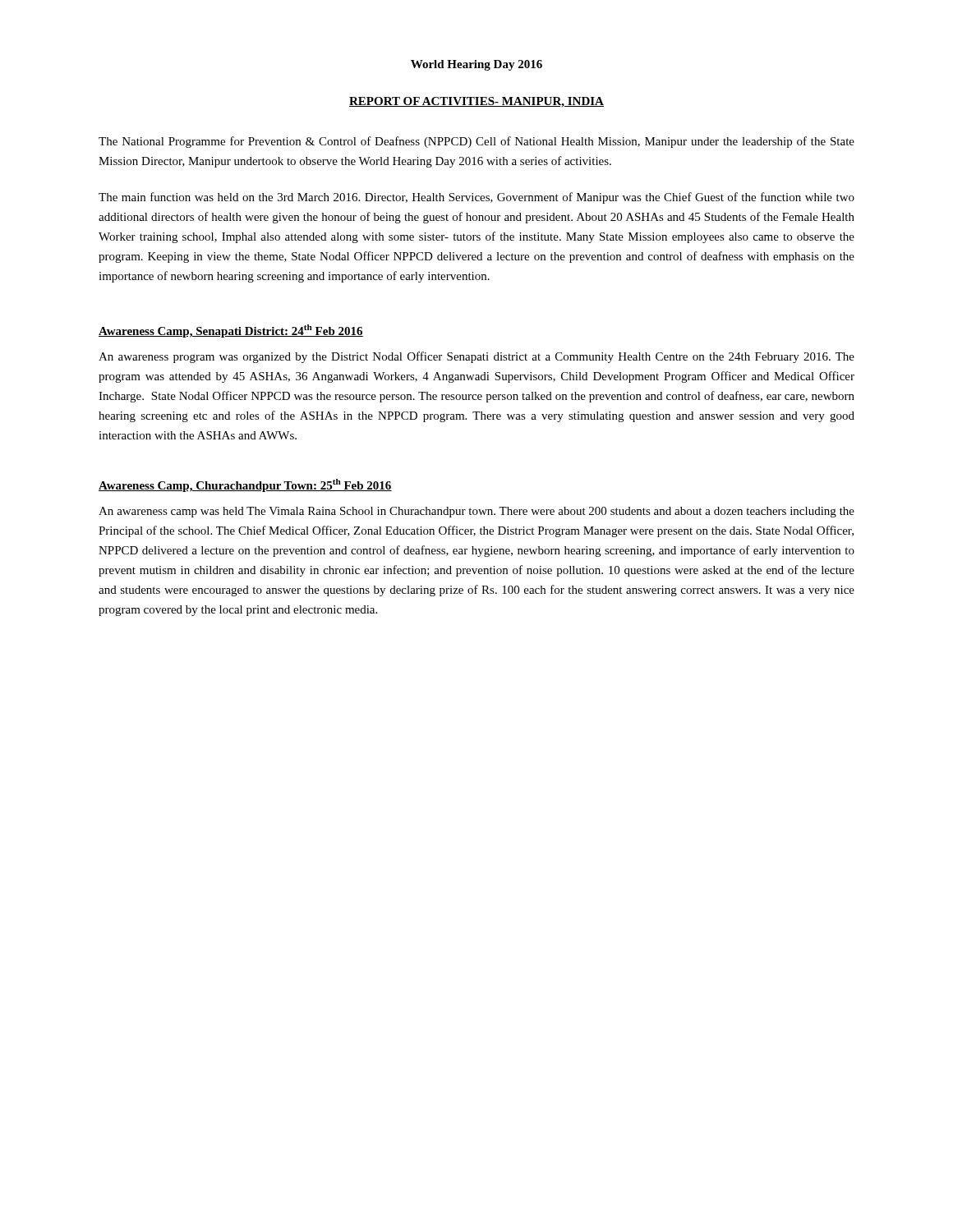
Task: Find the text block that reads "The main function was held on"
Action: click(476, 237)
